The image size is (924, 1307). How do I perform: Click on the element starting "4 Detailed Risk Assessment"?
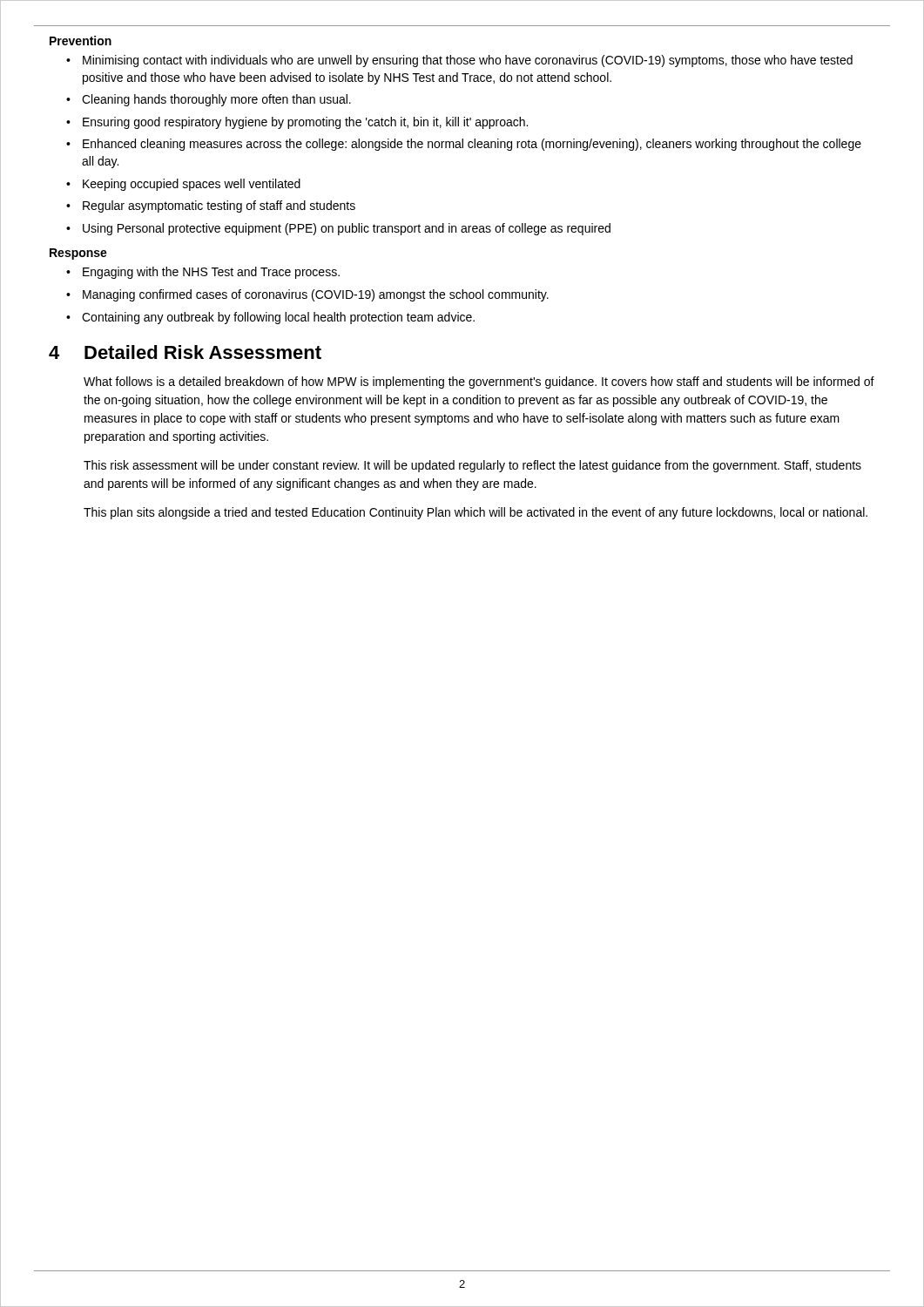coord(185,353)
